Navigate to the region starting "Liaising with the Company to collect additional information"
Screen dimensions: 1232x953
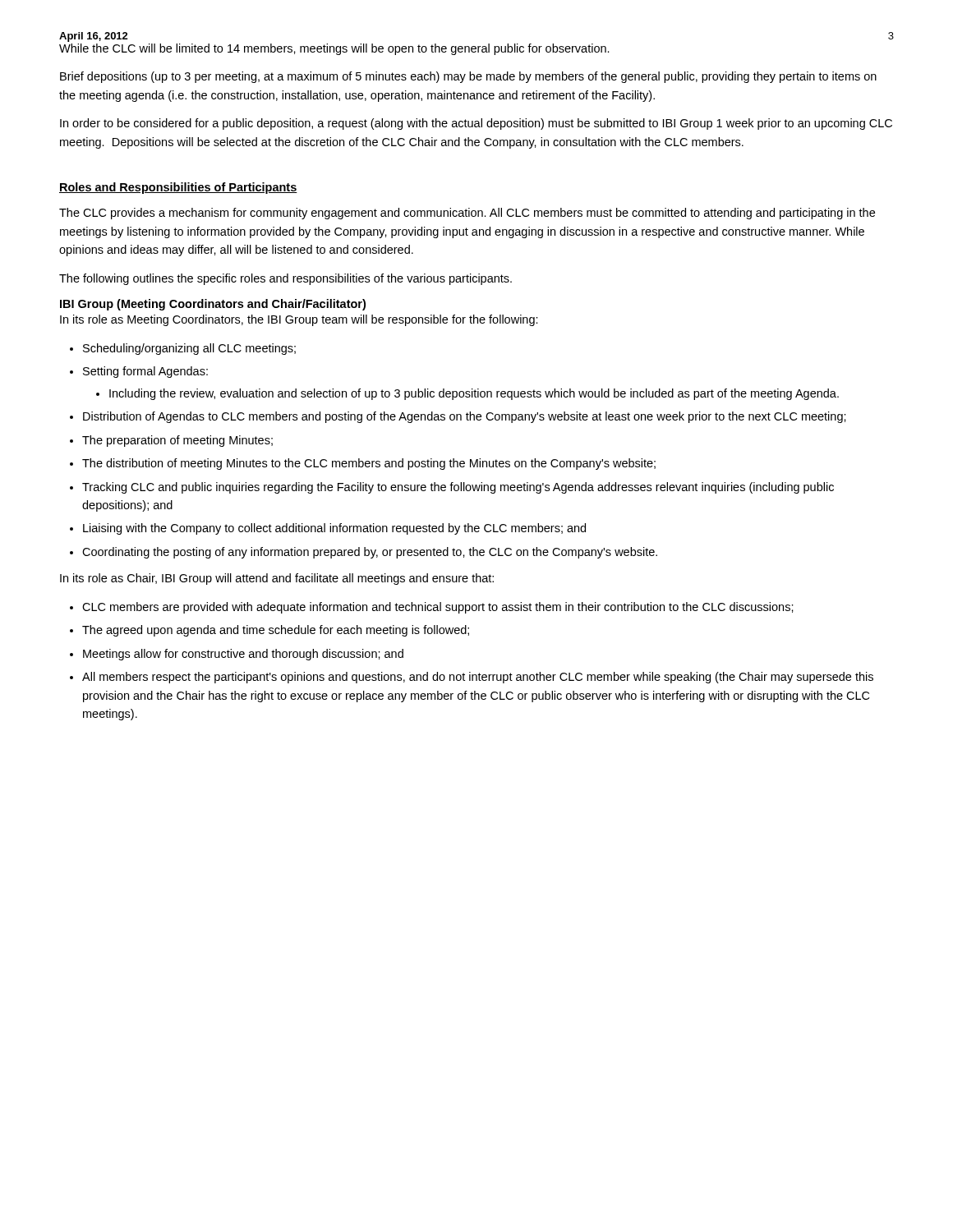click(334, 528)
